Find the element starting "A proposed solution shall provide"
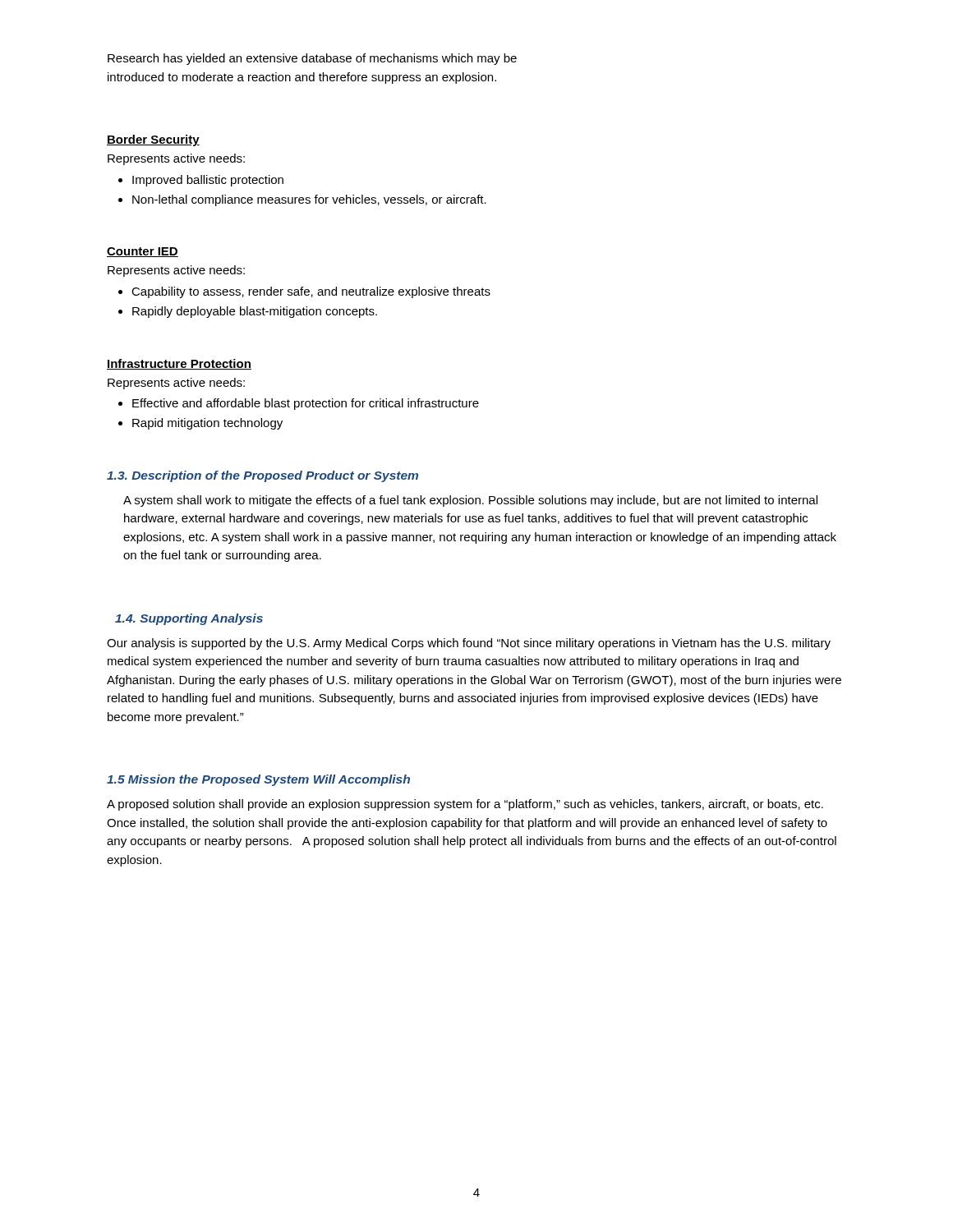953x1232 pixels. (x=472, y=832)
